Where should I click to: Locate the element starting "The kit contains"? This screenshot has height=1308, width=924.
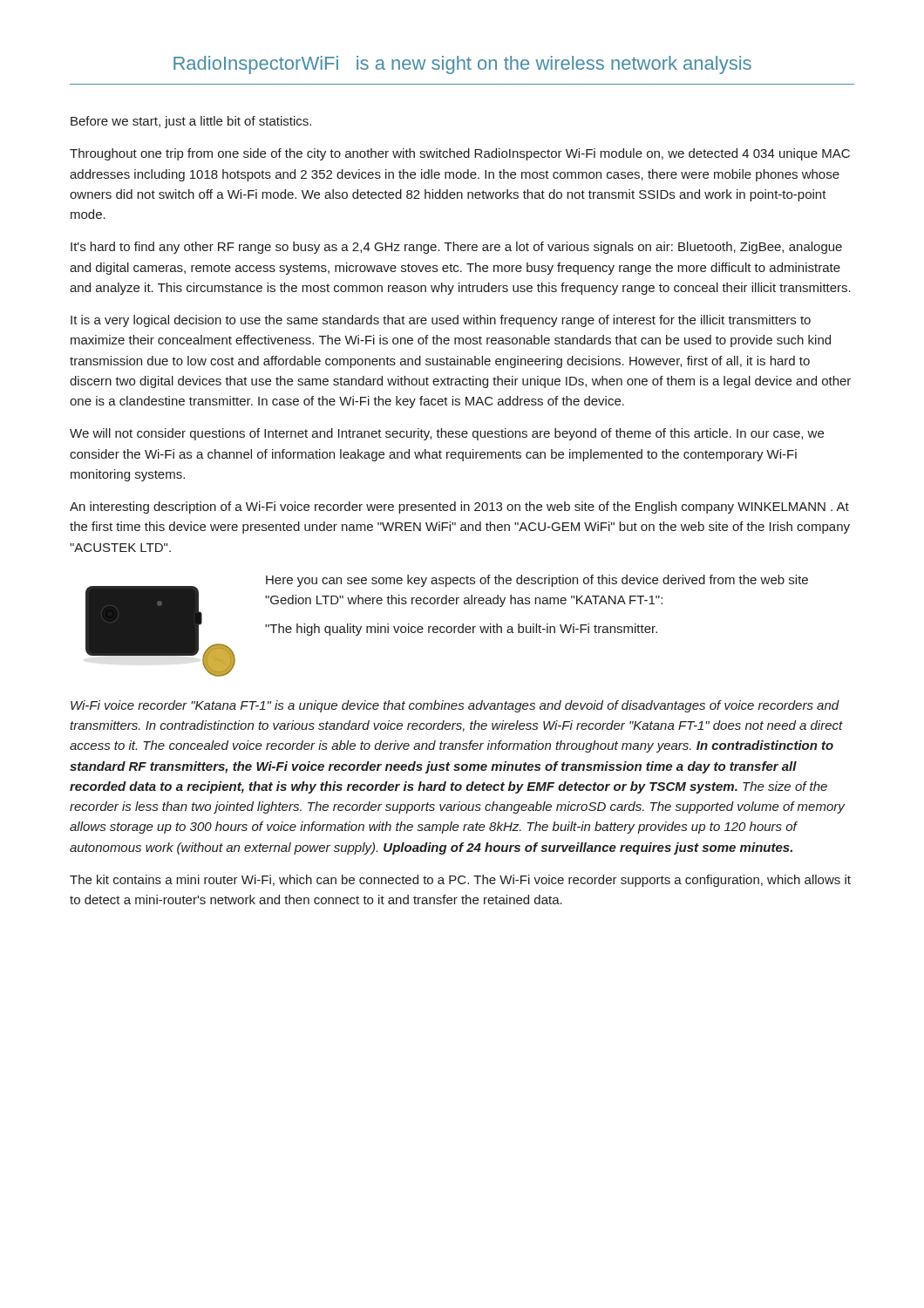pos(460,889)
